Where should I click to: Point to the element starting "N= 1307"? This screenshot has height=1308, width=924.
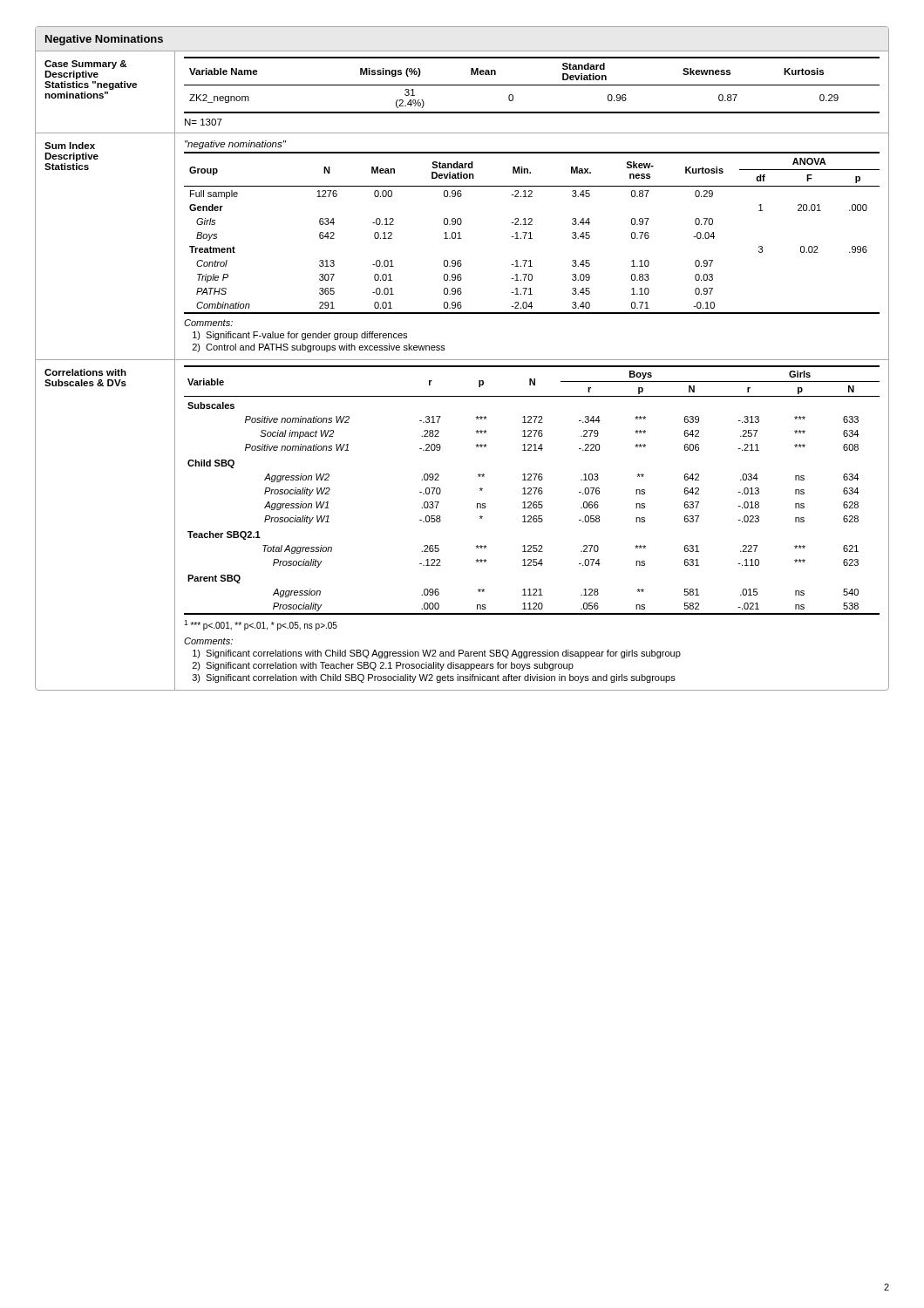[x=203, y=122]
